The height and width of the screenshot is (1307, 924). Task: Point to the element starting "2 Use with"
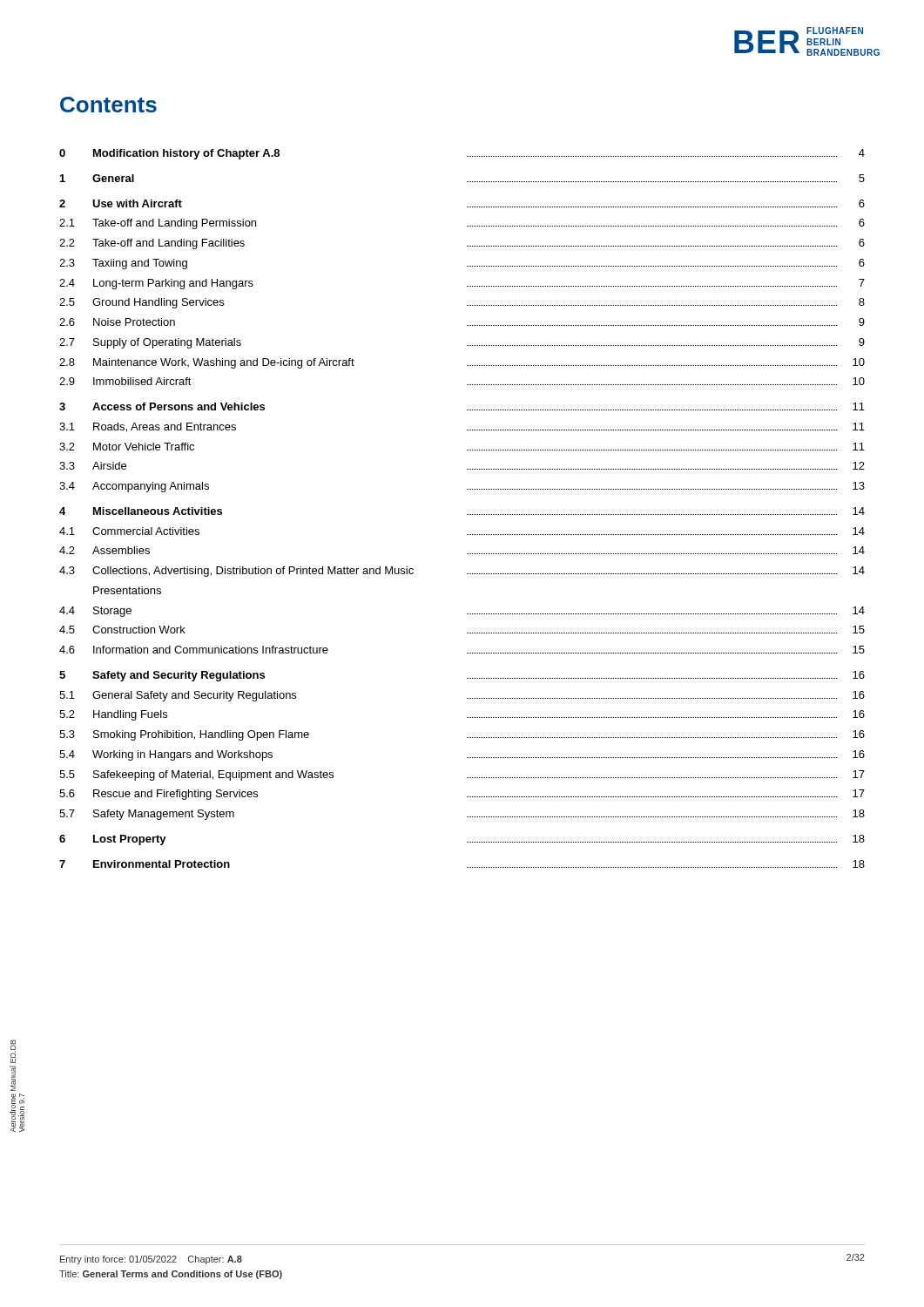pyautogui.click(x=462, y=204)
